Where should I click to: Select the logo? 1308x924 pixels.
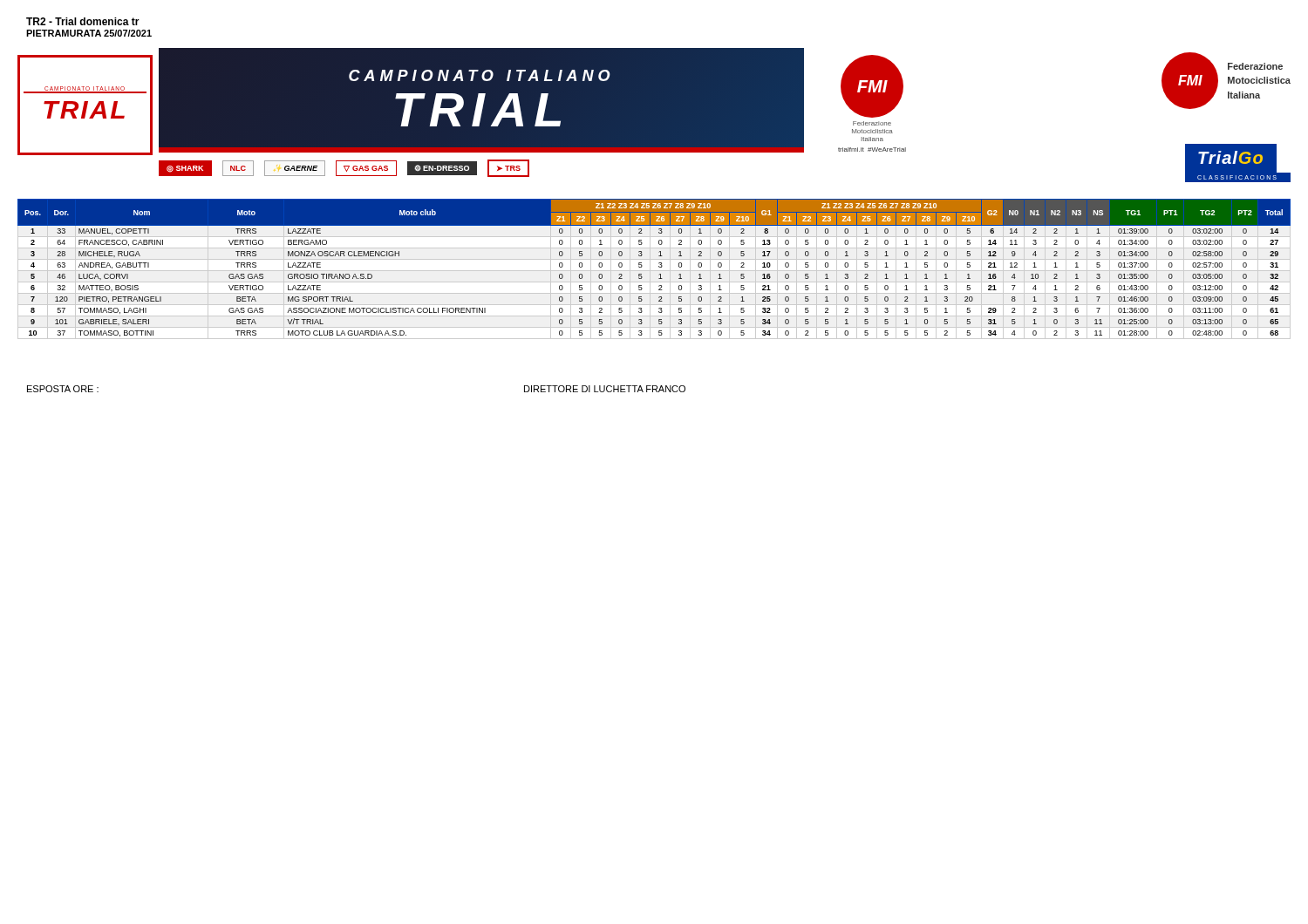coord(654,122)
